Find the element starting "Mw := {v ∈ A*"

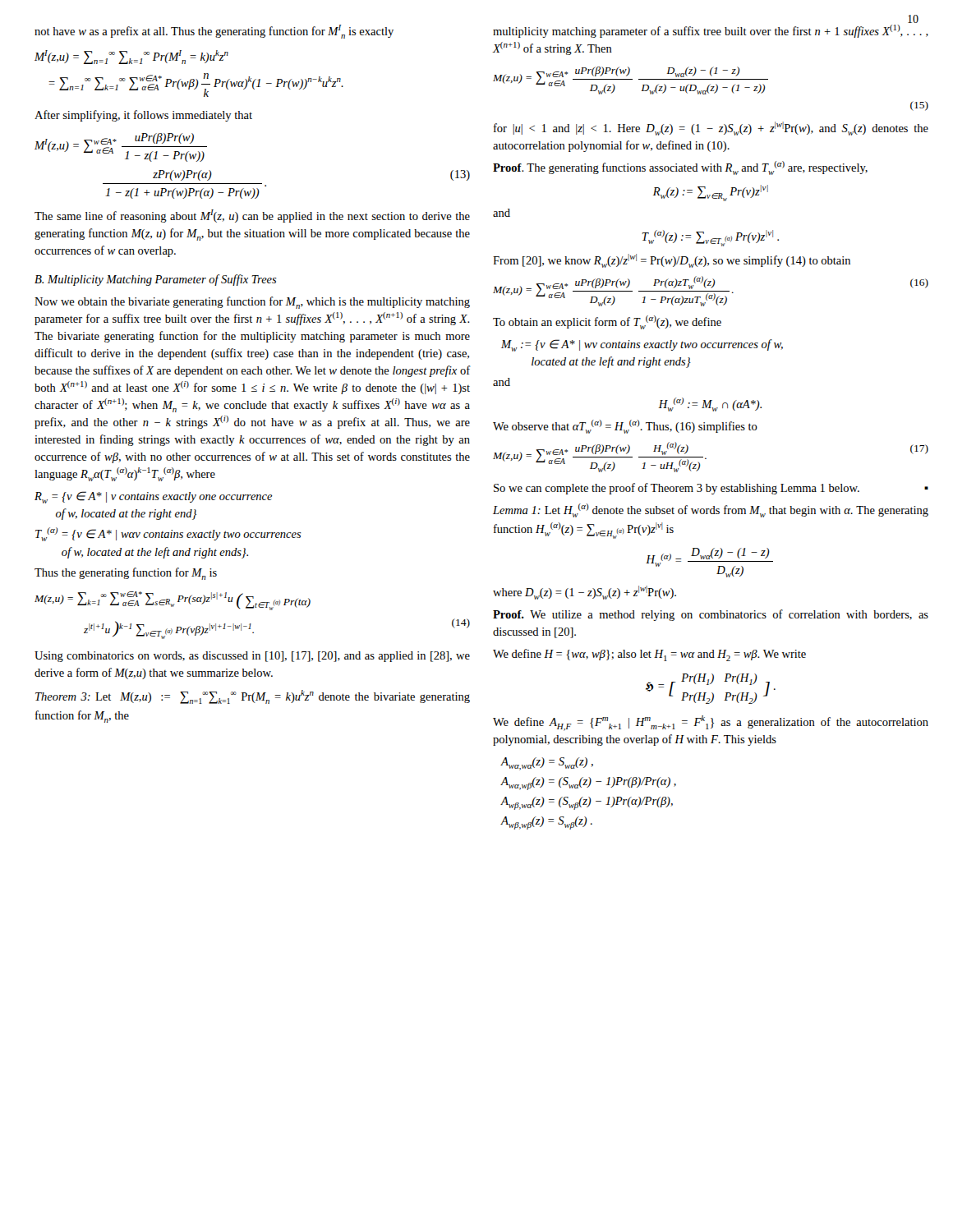click(x=642, y=353)
